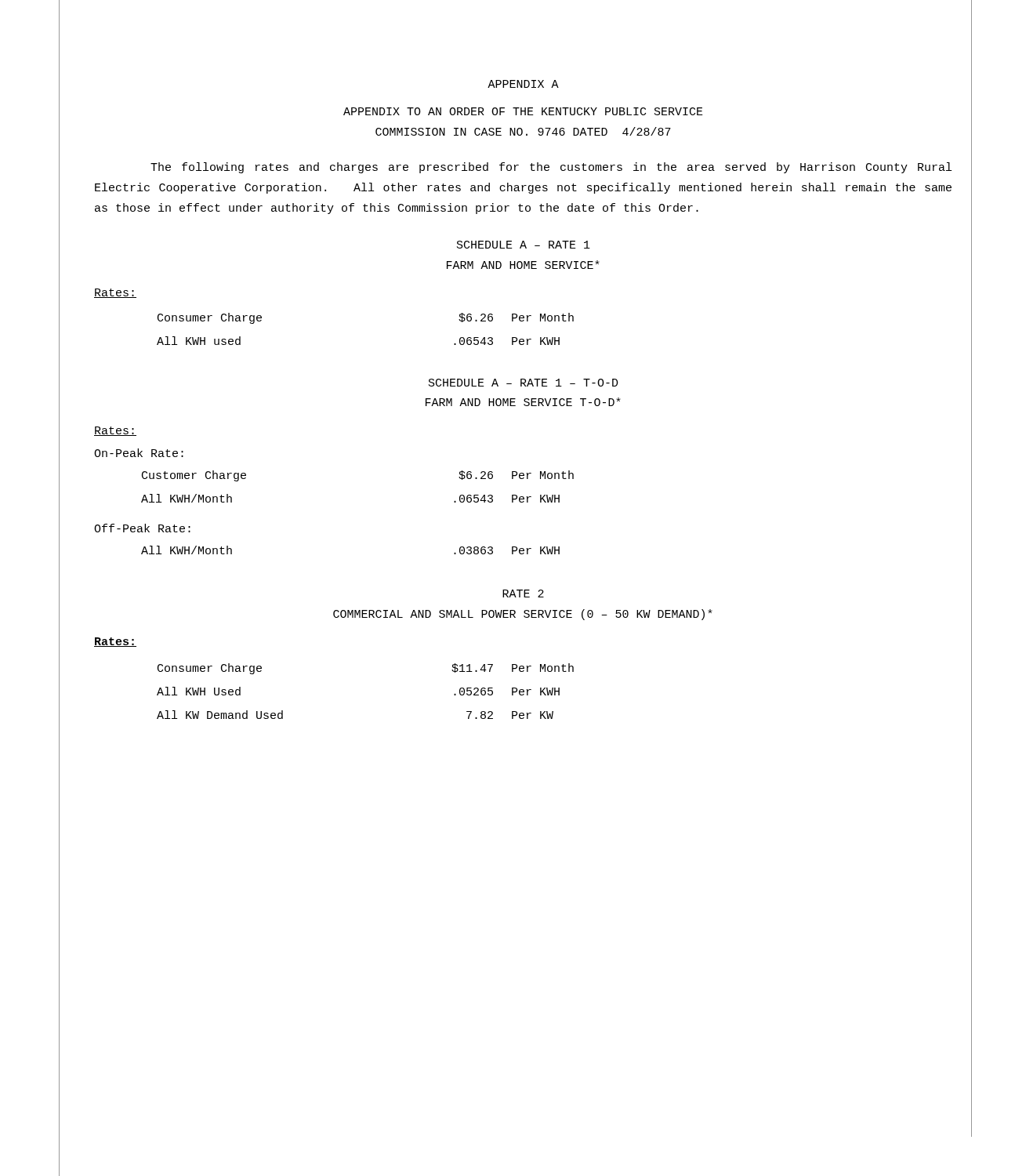This screenshot has height=1176, width=1015.
Task: Locate the table with the text "All KWH/Month .03863"
Action: (547, 552)
